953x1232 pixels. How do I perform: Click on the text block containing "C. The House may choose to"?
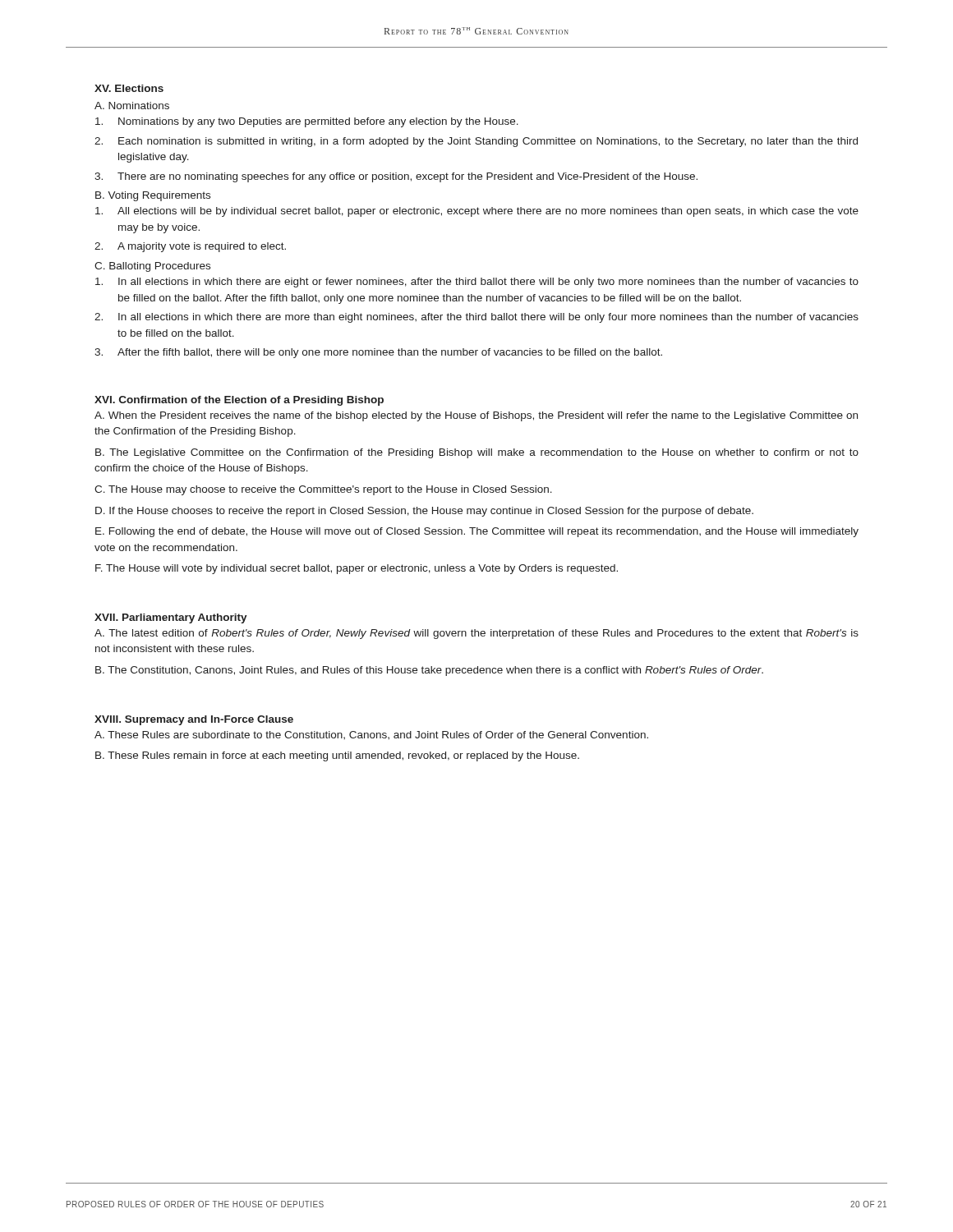(x=323, y=489)
